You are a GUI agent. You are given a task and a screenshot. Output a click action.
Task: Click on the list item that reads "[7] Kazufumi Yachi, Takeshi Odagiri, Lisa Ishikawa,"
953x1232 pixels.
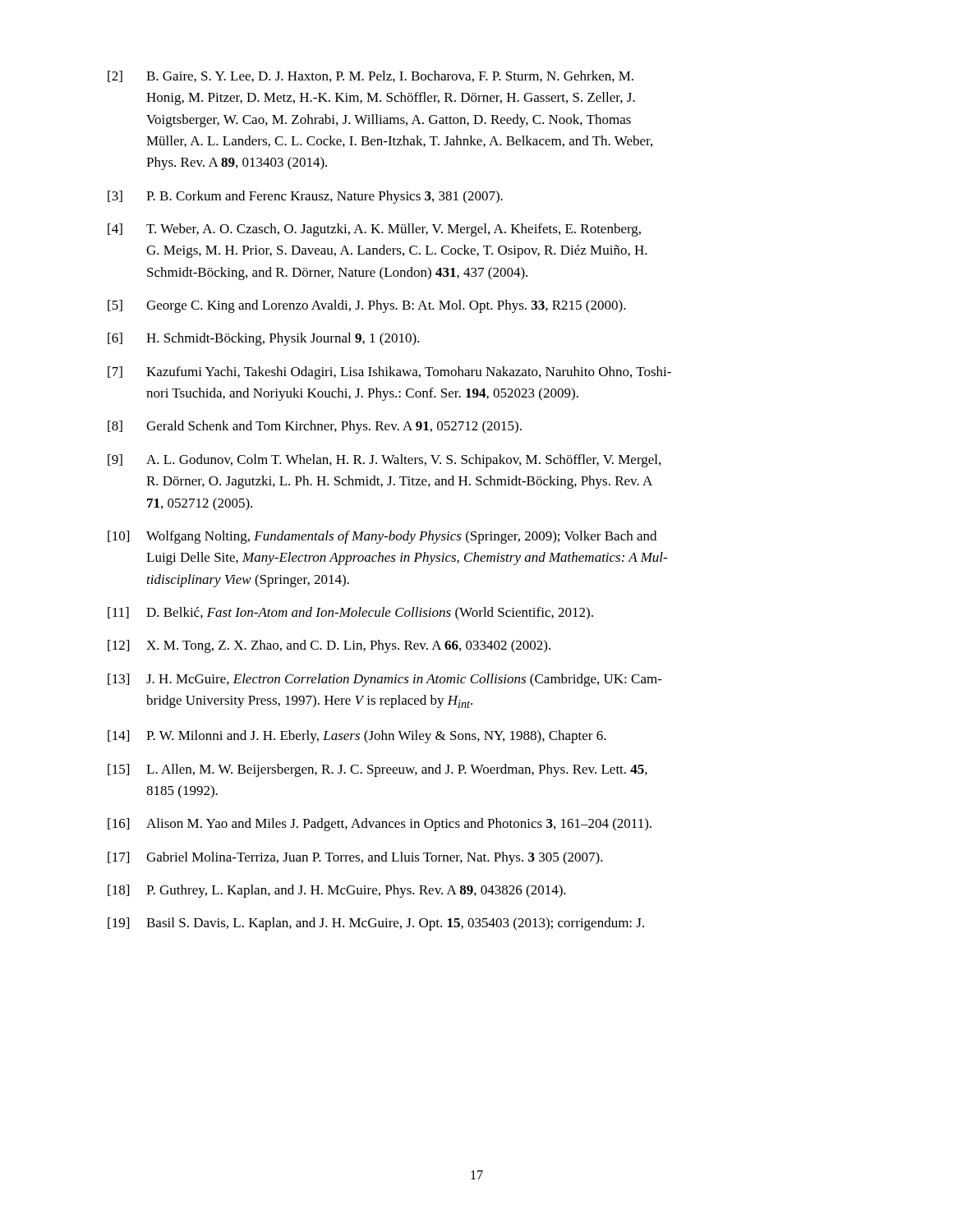pos(476,383)
